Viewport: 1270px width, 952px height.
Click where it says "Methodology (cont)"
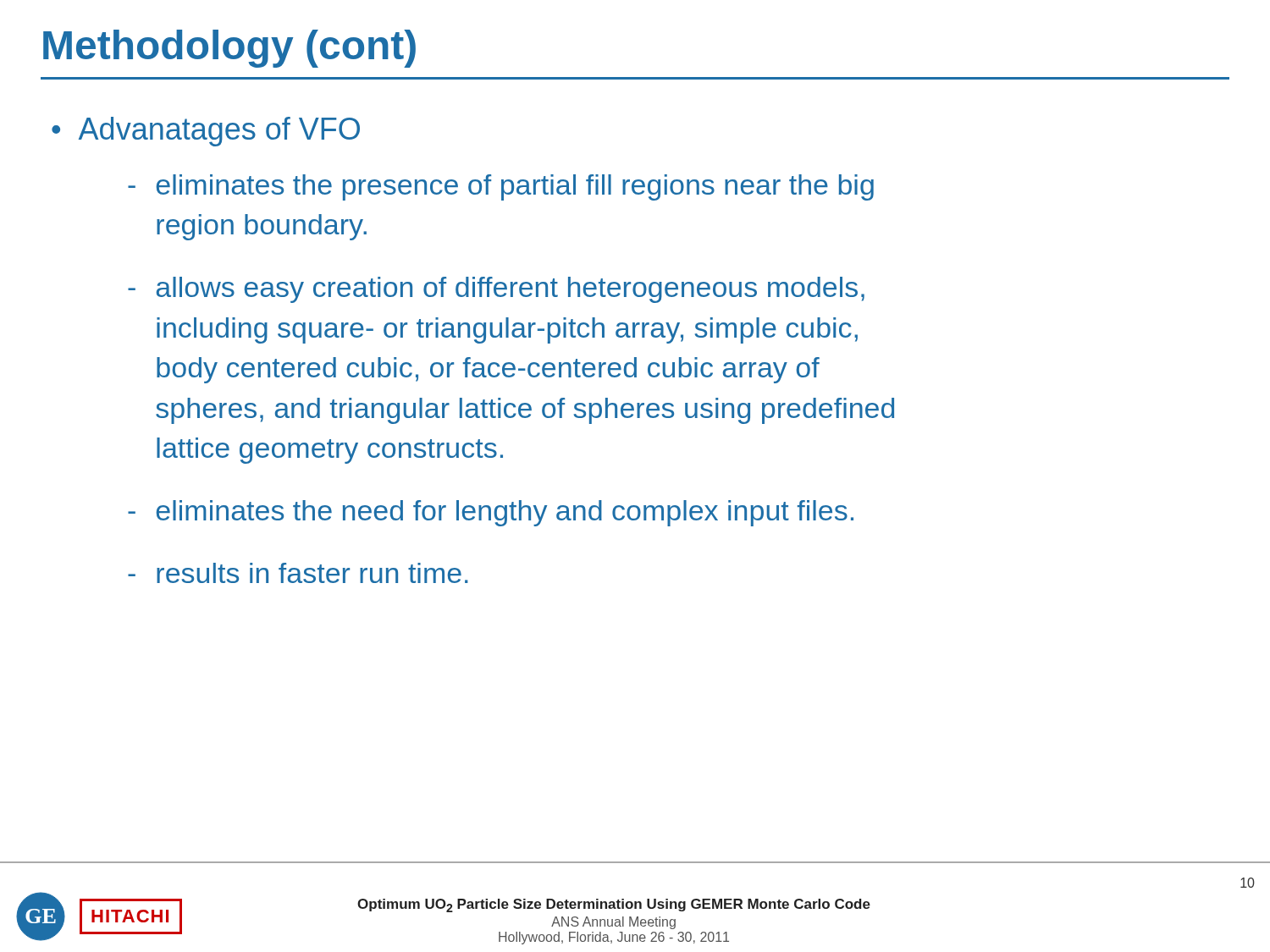229,49
